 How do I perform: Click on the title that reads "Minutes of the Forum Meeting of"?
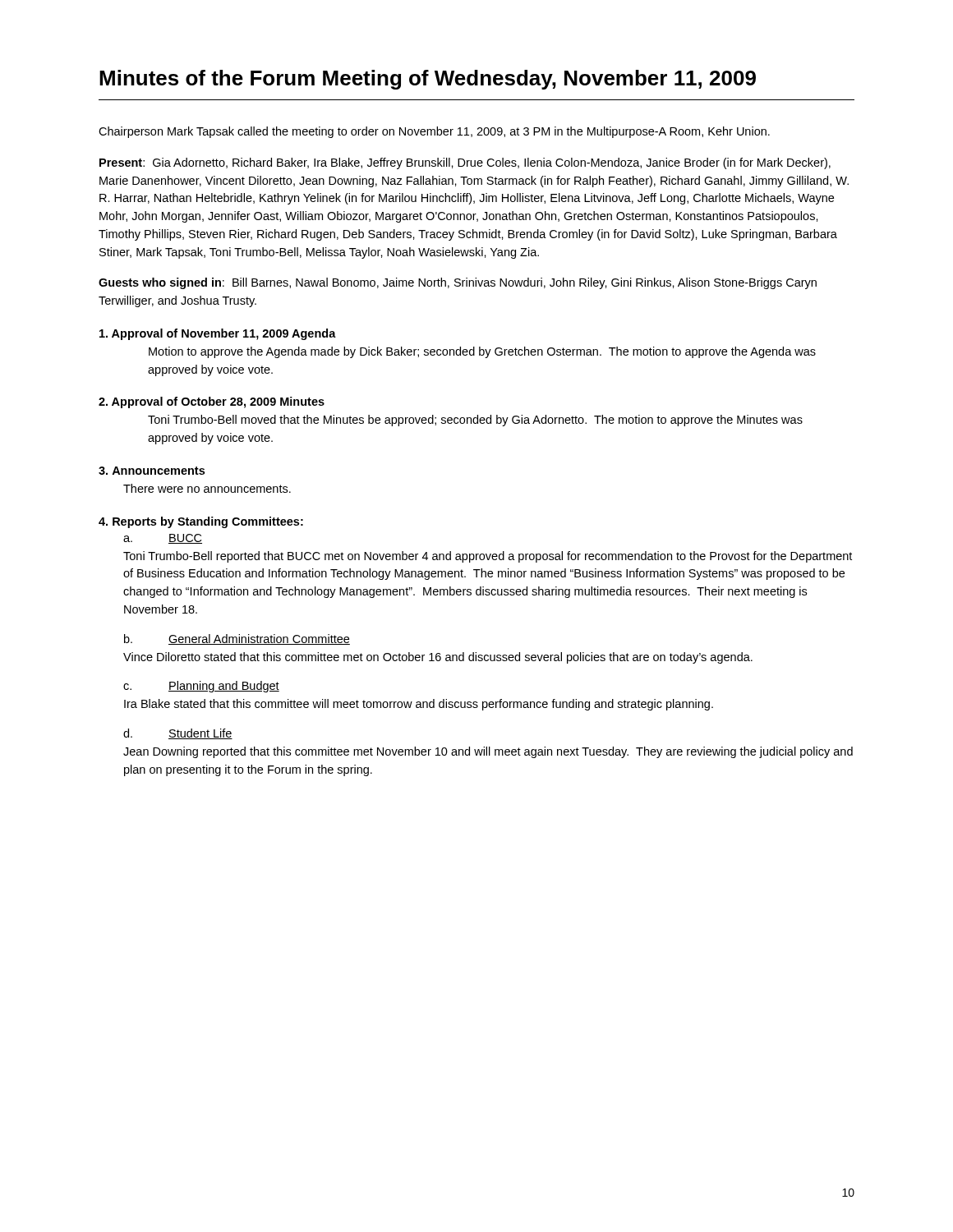[x=476, y=83]
